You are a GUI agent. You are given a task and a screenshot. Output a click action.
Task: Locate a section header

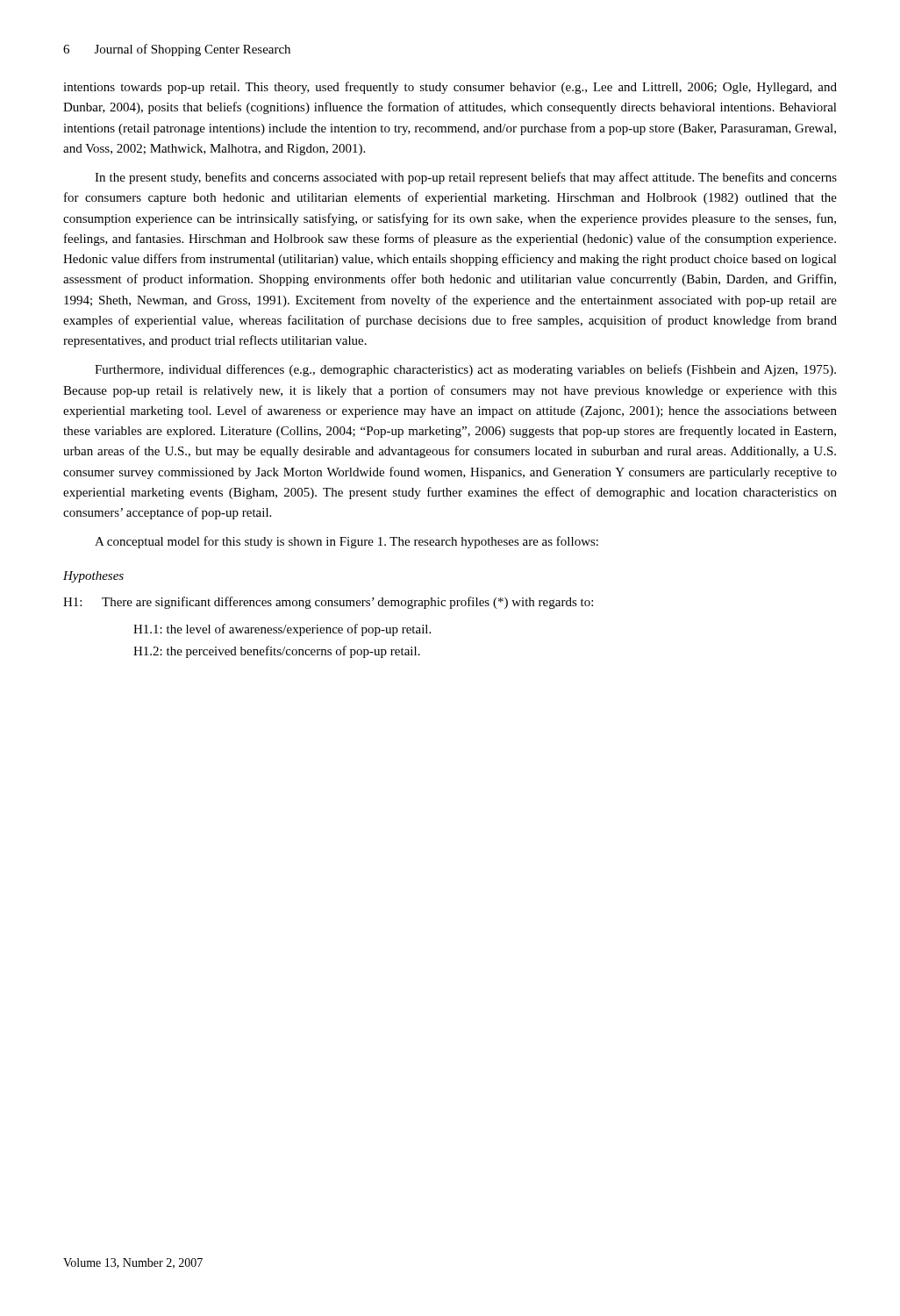(94, 575)
